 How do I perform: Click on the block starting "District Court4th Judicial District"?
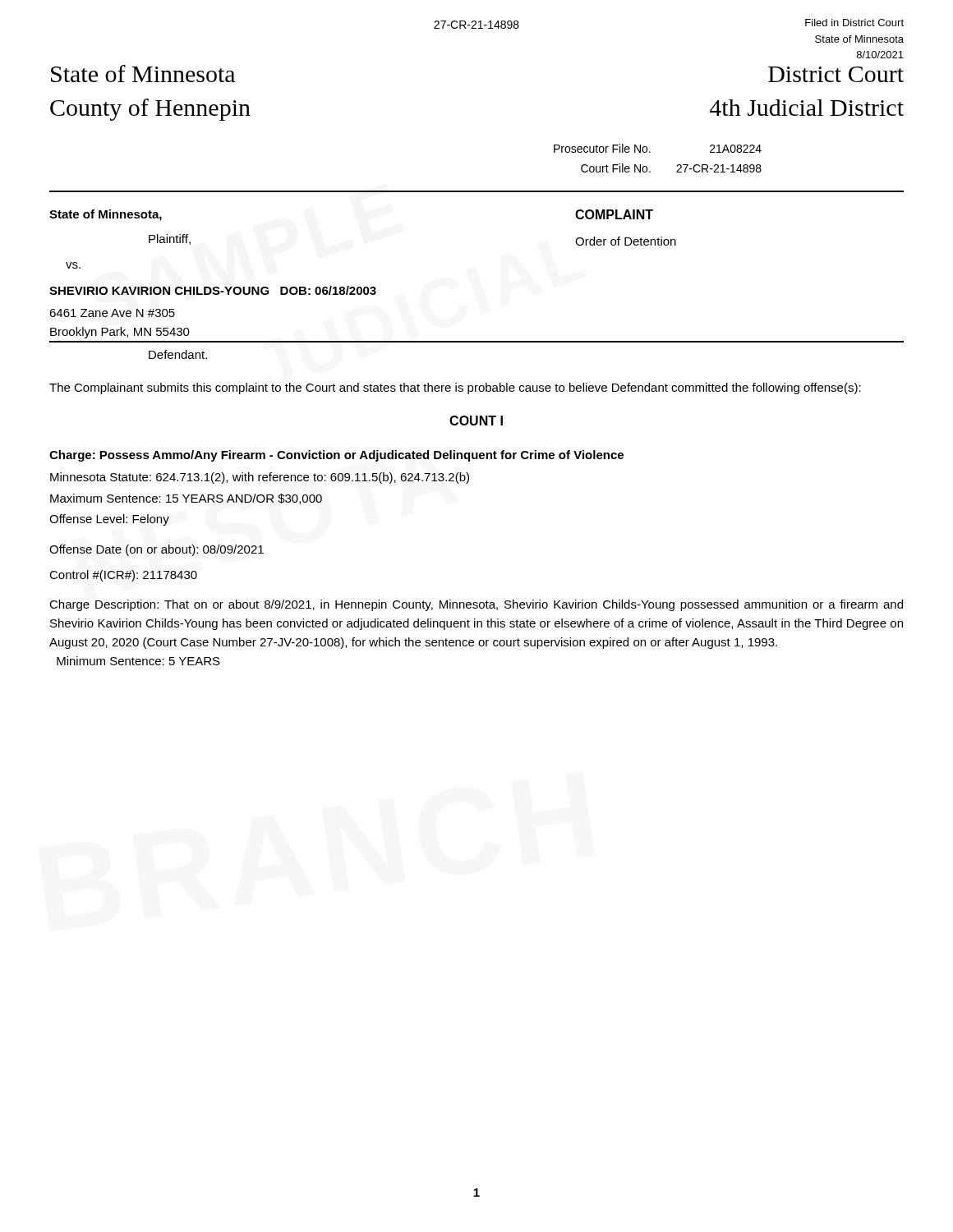(807, 90)
